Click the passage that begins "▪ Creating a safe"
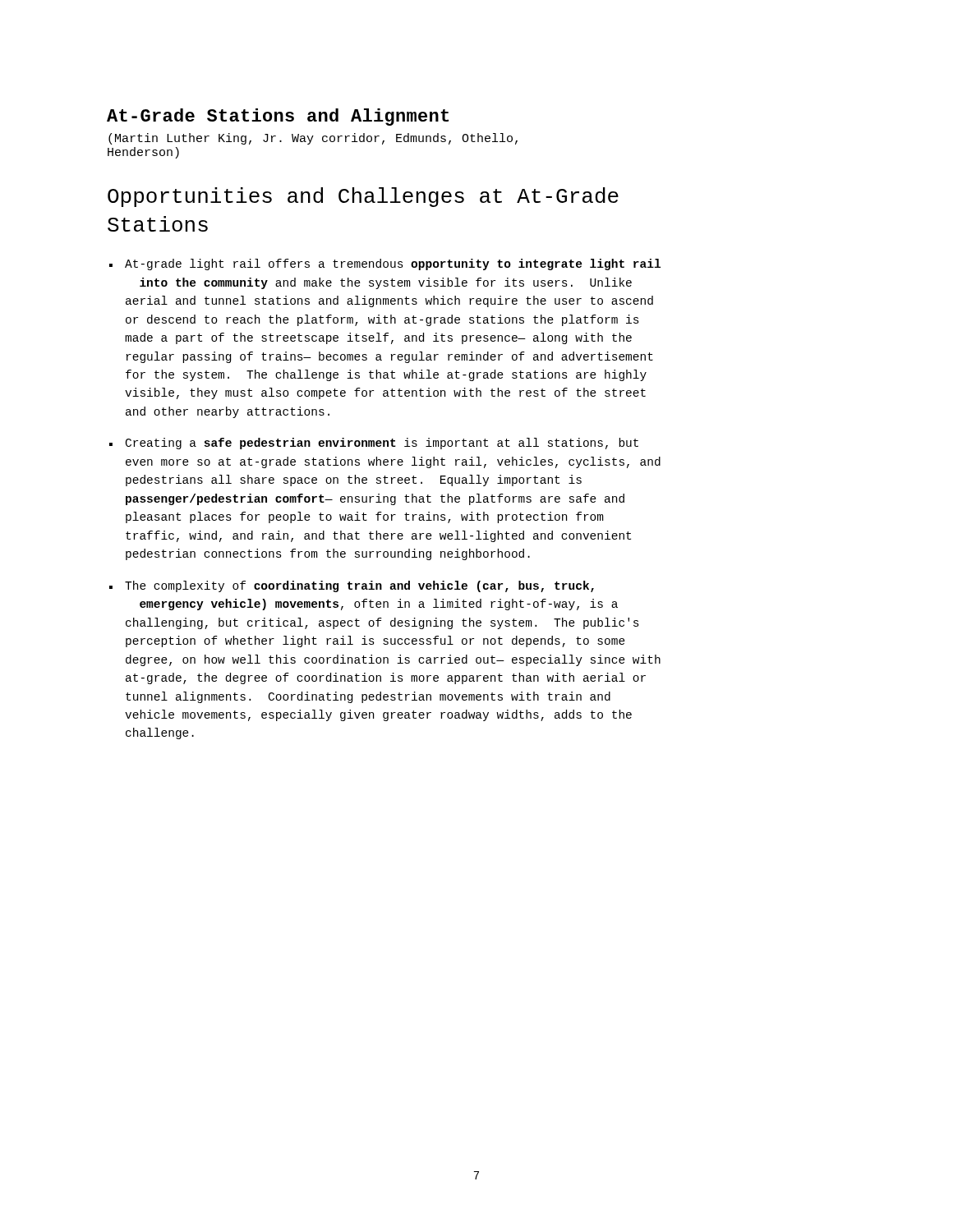Viewport: 953px width, 1232px height. coord(476,499)
